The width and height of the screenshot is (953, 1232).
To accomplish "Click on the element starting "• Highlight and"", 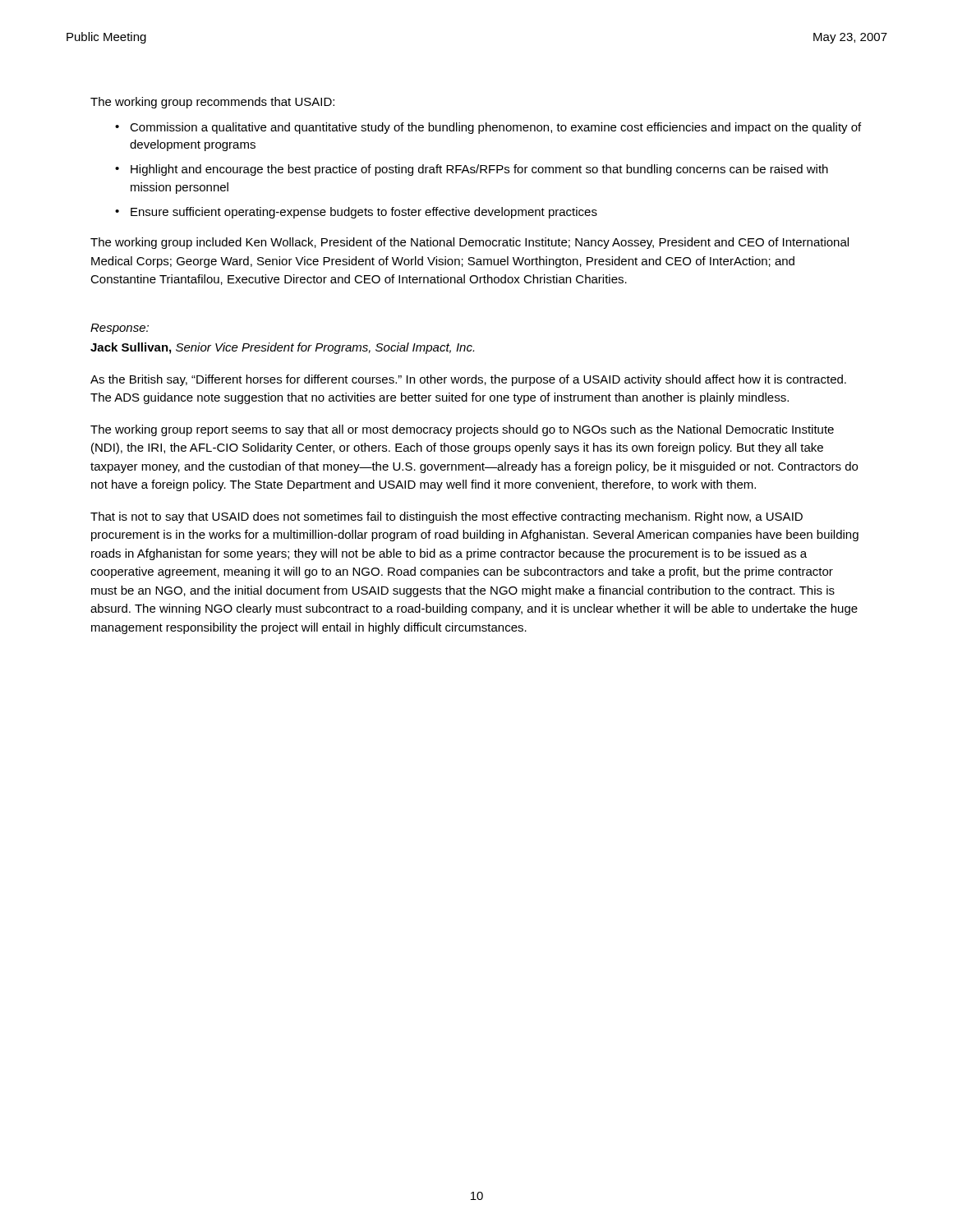I will click(489, 178).
